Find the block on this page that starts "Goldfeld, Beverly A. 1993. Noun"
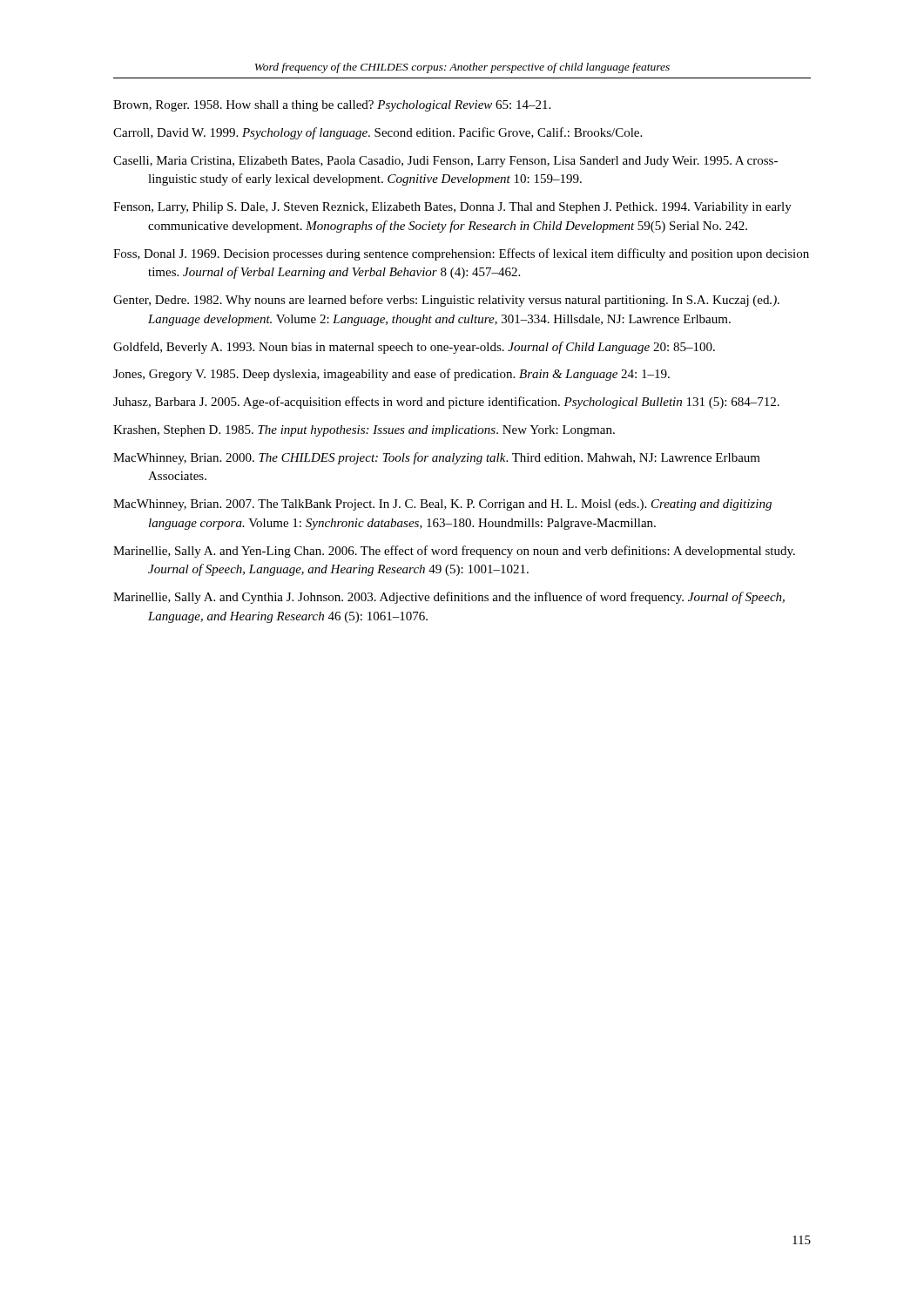This screenshot has height=1307, width=924. pos(414,346)
